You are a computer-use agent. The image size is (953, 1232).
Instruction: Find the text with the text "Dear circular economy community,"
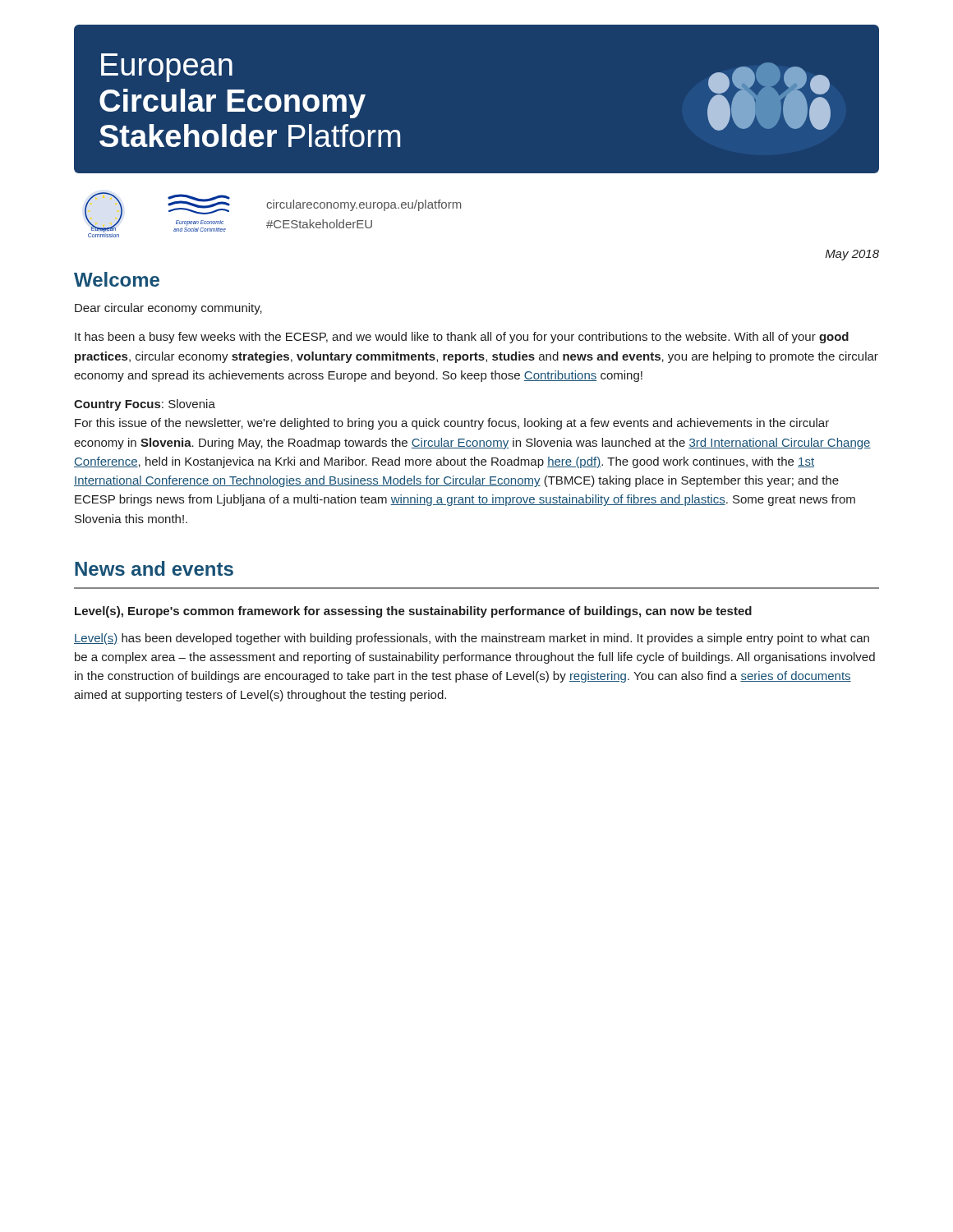tap(168, 308)
